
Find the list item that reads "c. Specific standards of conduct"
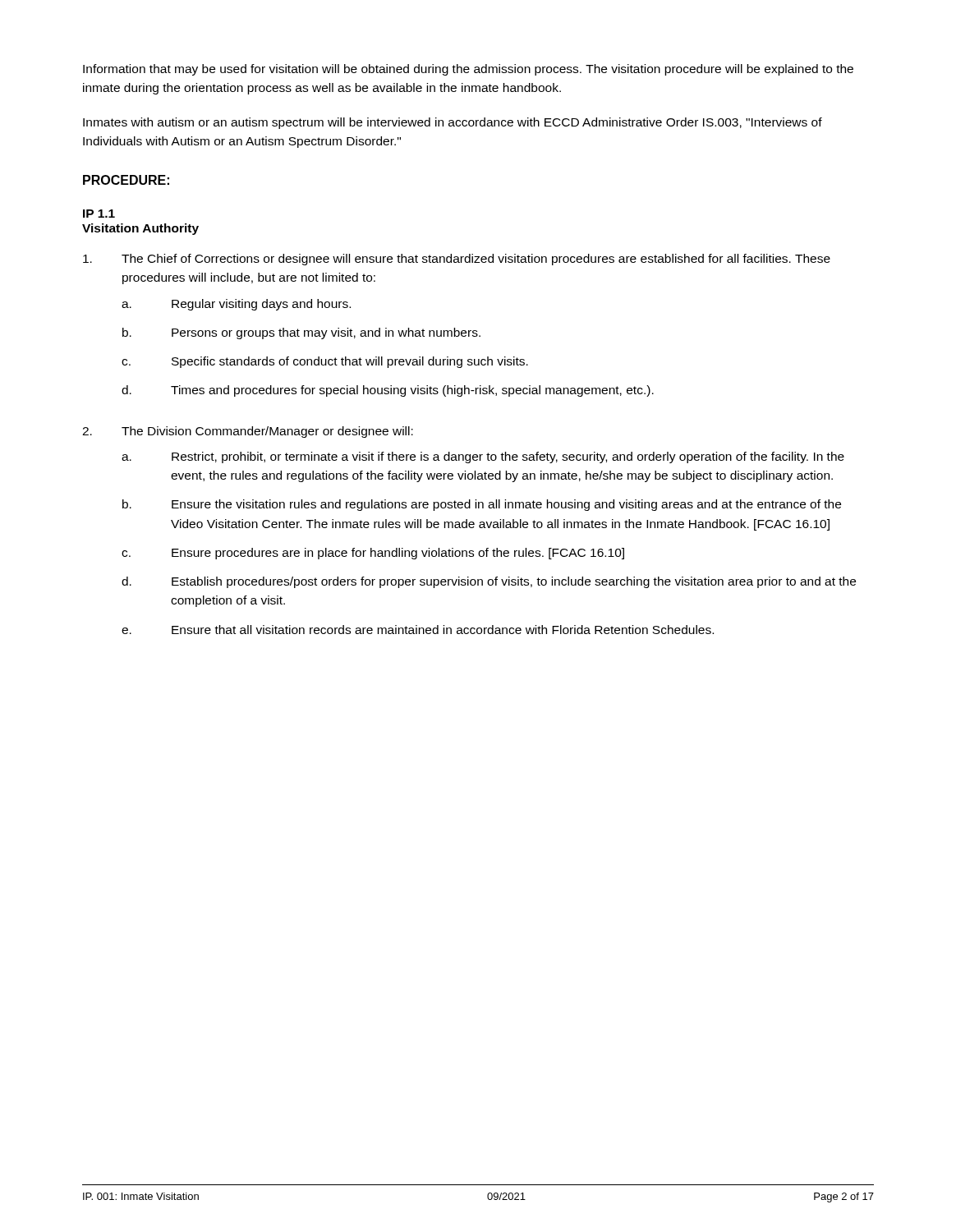(x=498, y=361)
